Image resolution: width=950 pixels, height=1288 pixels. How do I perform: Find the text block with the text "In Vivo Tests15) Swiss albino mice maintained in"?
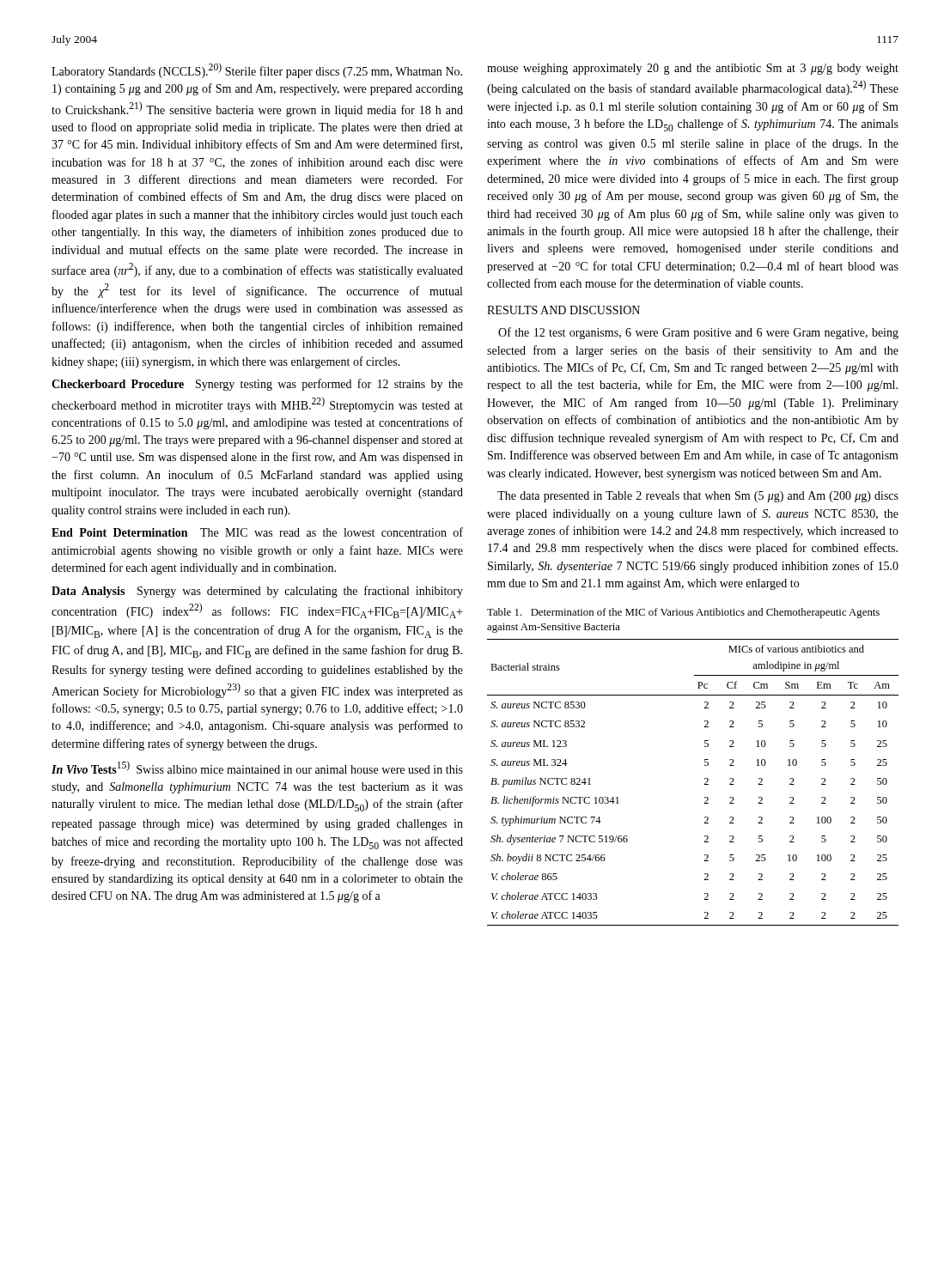(257, 832)
